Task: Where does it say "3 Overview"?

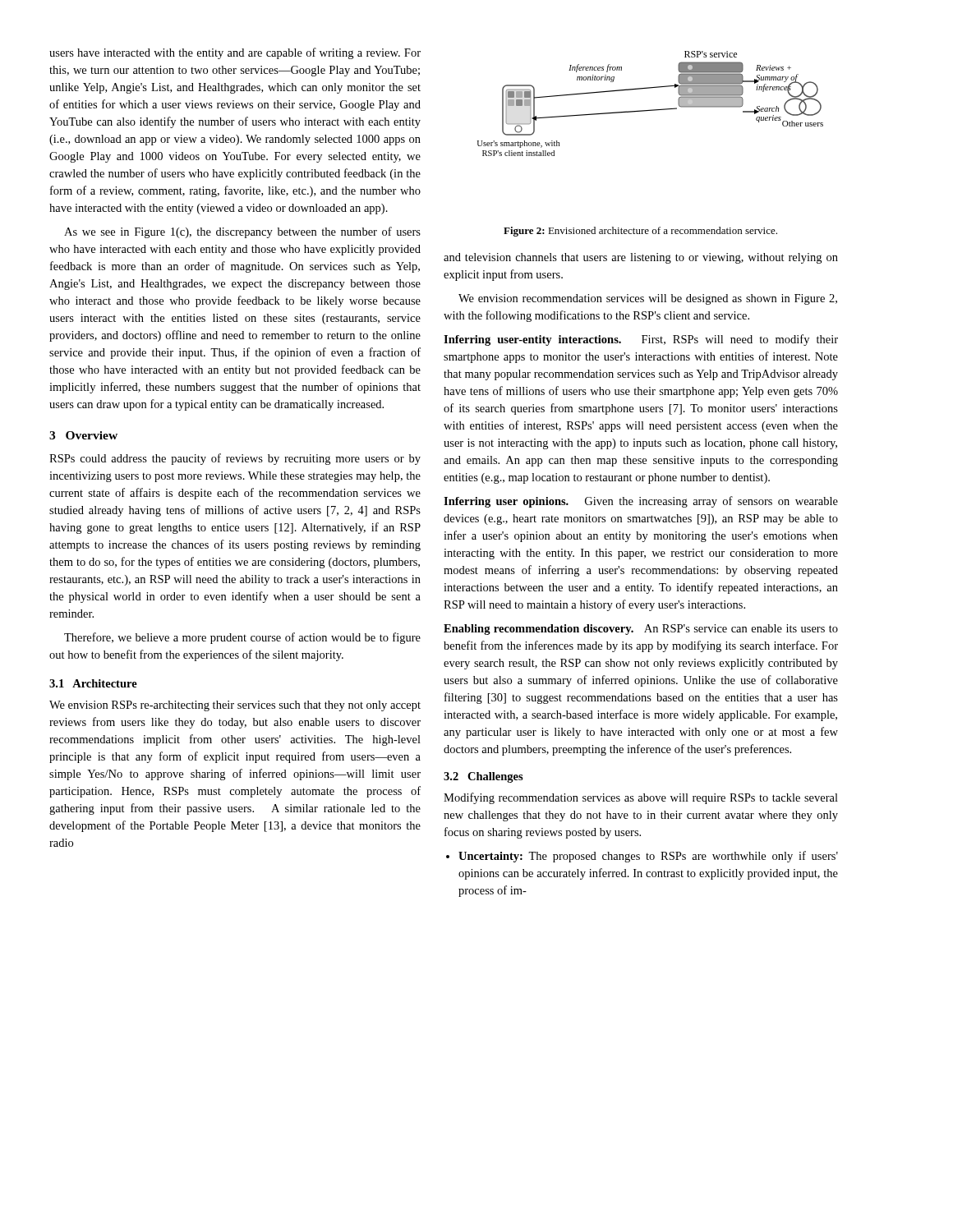Action: [83, 435]
